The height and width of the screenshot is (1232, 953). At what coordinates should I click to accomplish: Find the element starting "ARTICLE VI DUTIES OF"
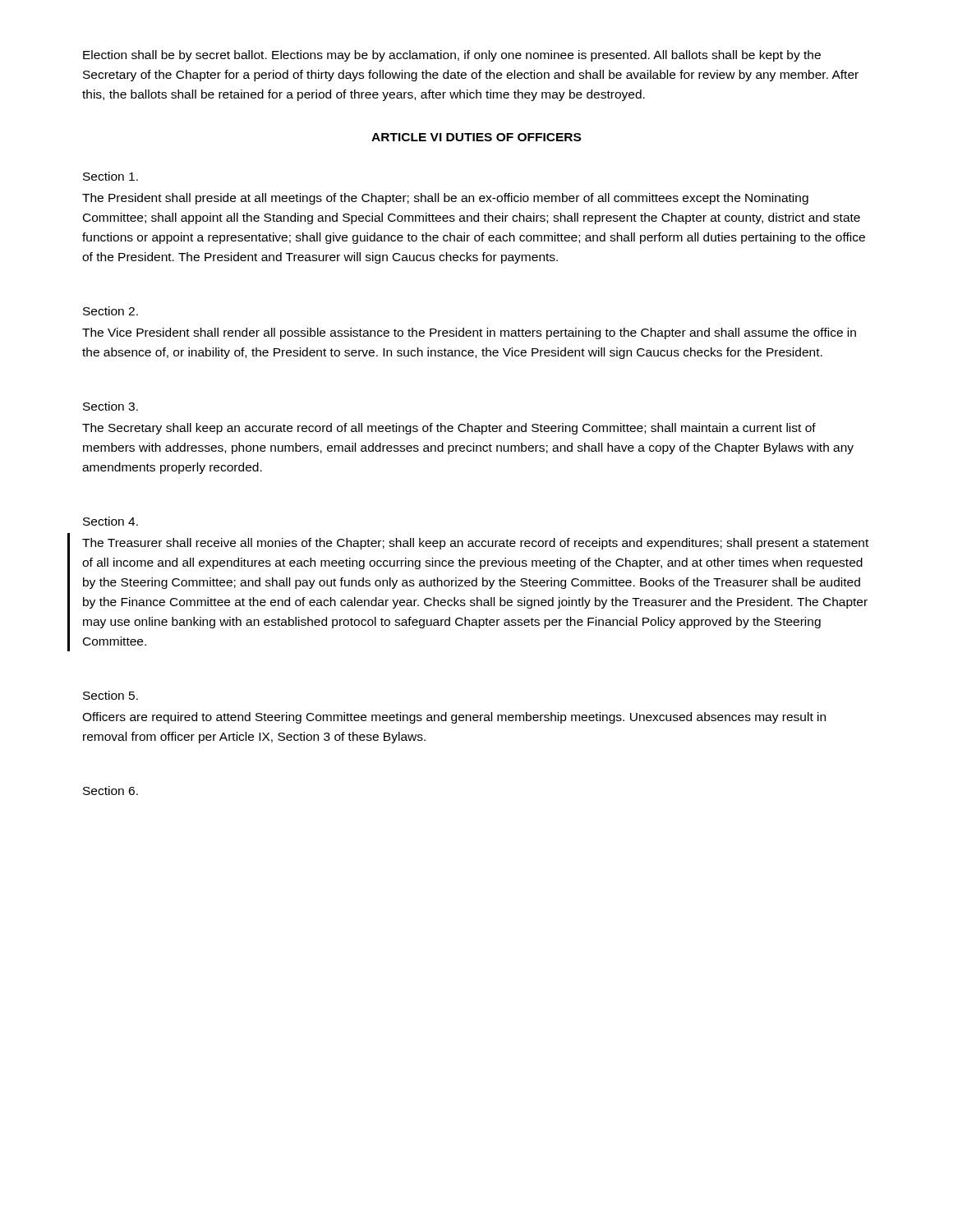click(x=476, y=137)
